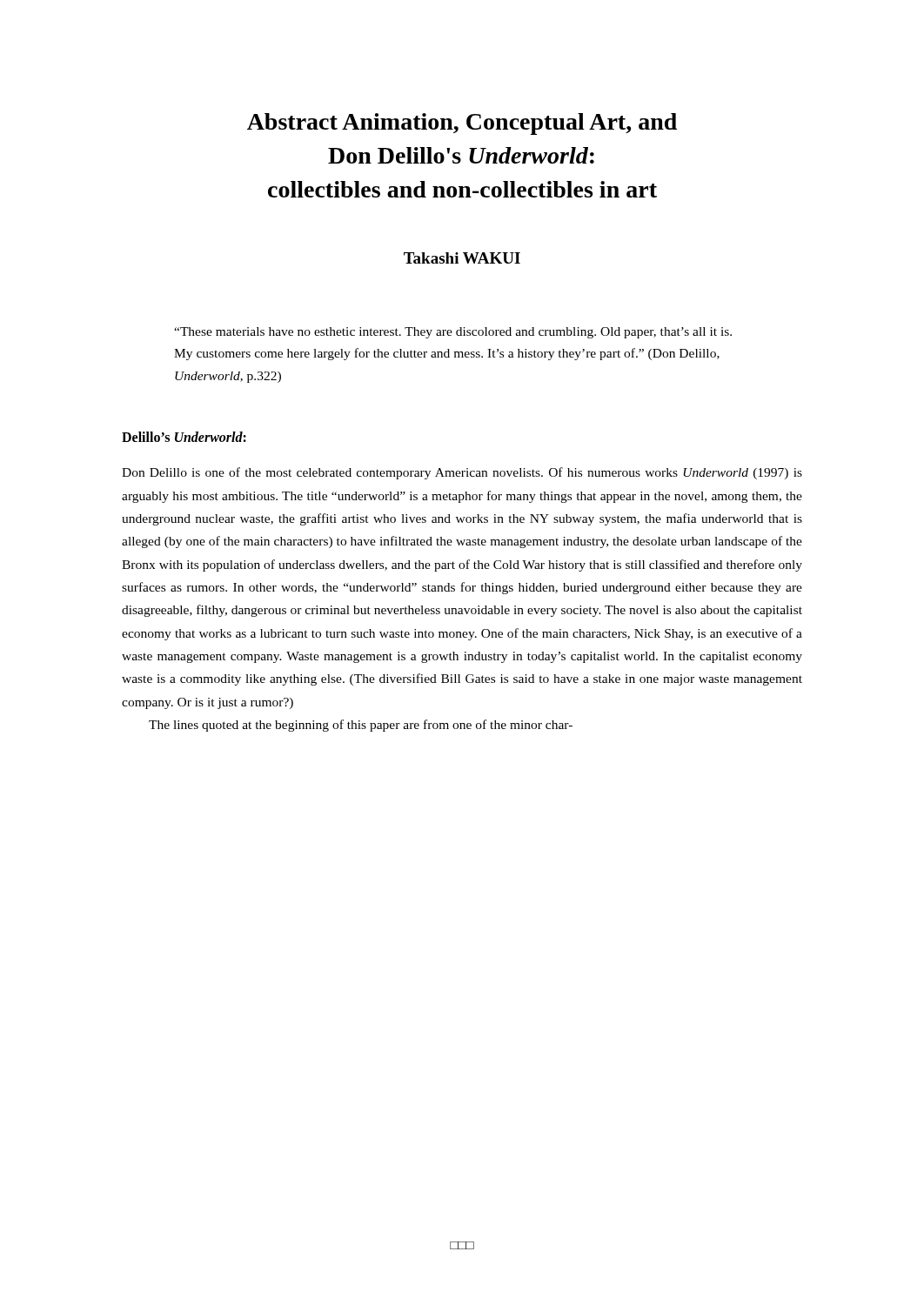The width and height of the screenshot is (924, 1305).
Task: Click on the title with the text "Abstract Animation, Conceptual Art, and Don Delillo's Underworld:"
Action: point(462,156)
